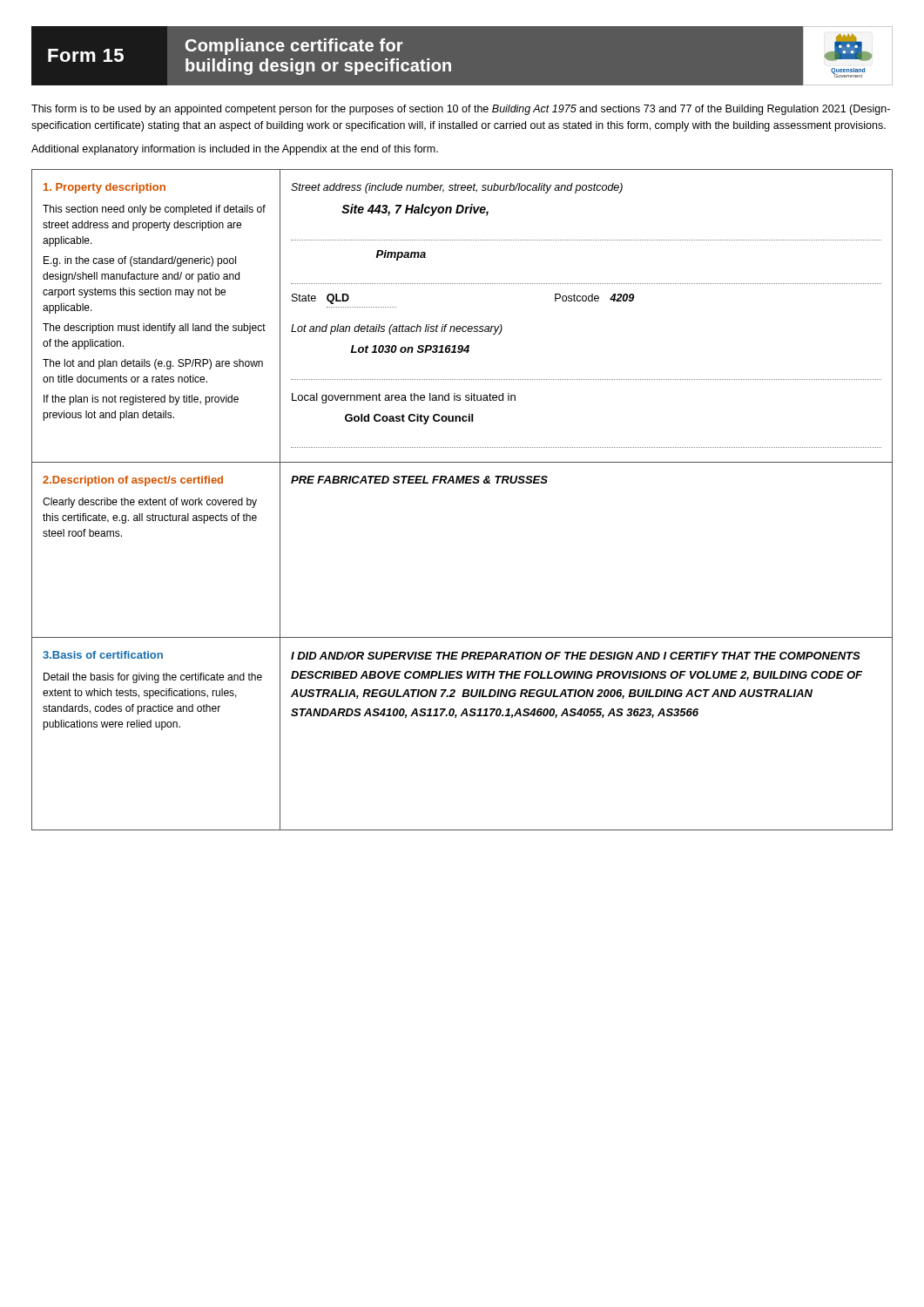
Task: Click on the text block that says "Additional explanatory information"
Action: tap(235, 149)
